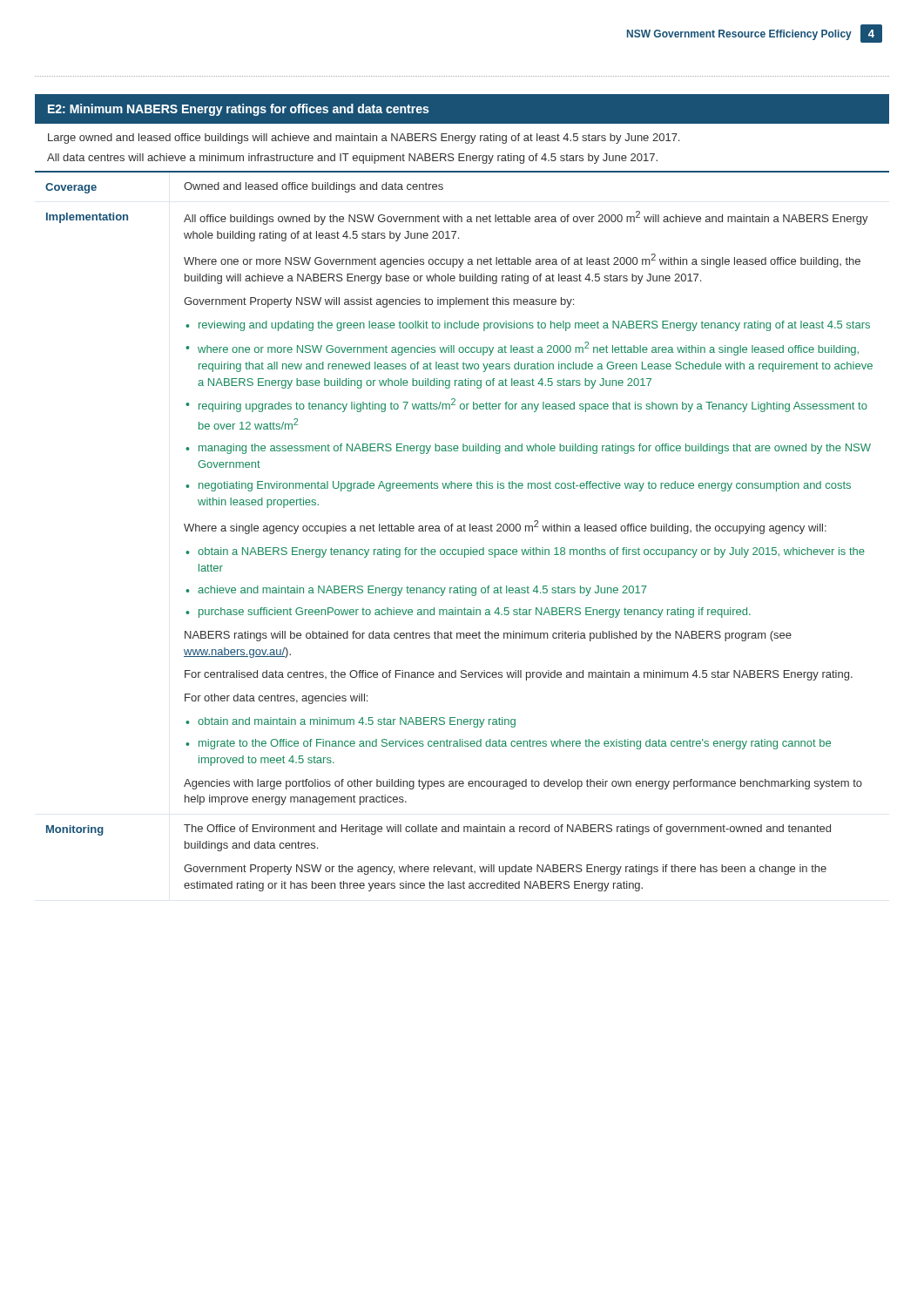Click the passage that begins "All data centres will"
The height and width of the screenshot is (1307, 924).
353,157
